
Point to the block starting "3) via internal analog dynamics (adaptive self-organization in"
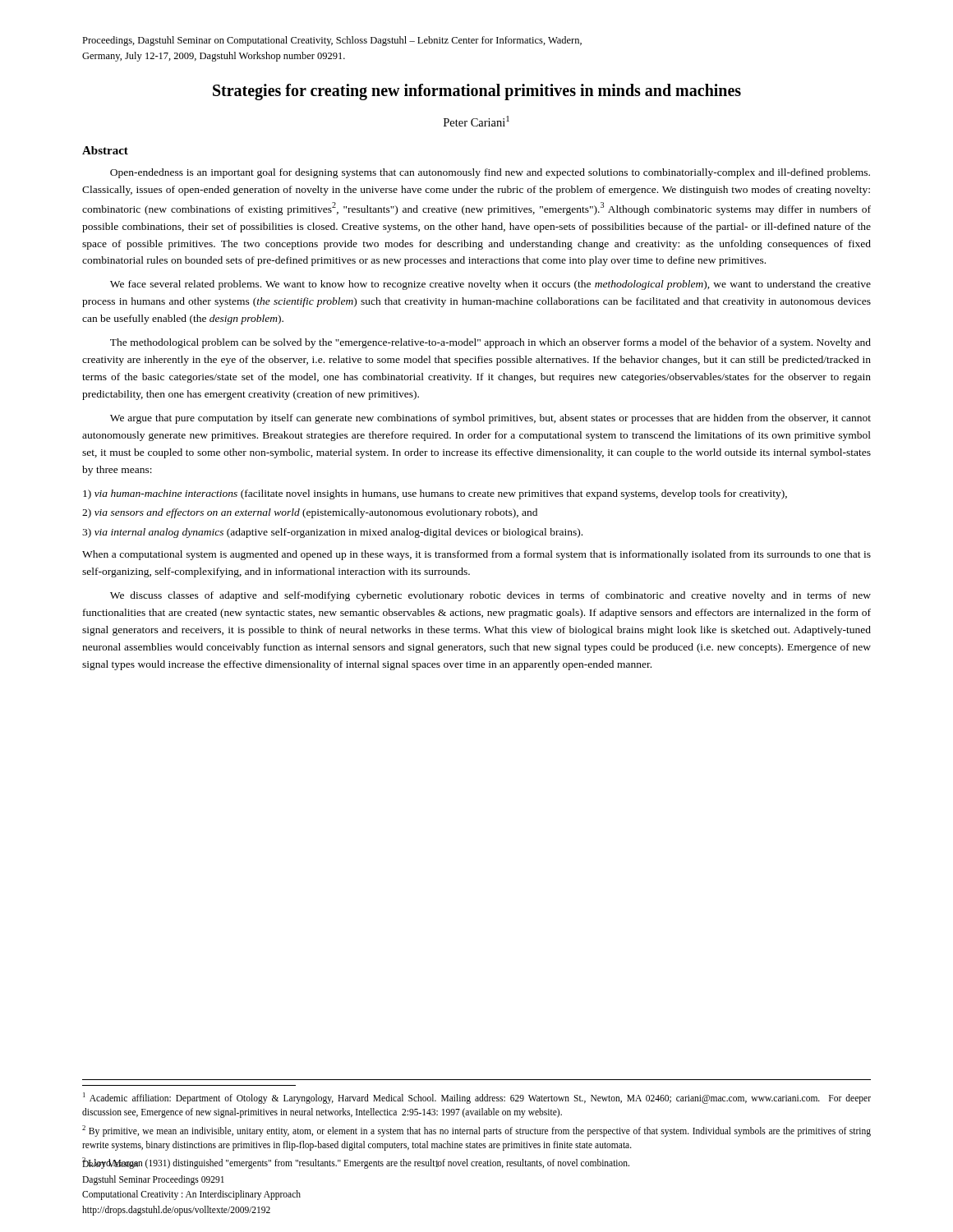coord(333,532)
